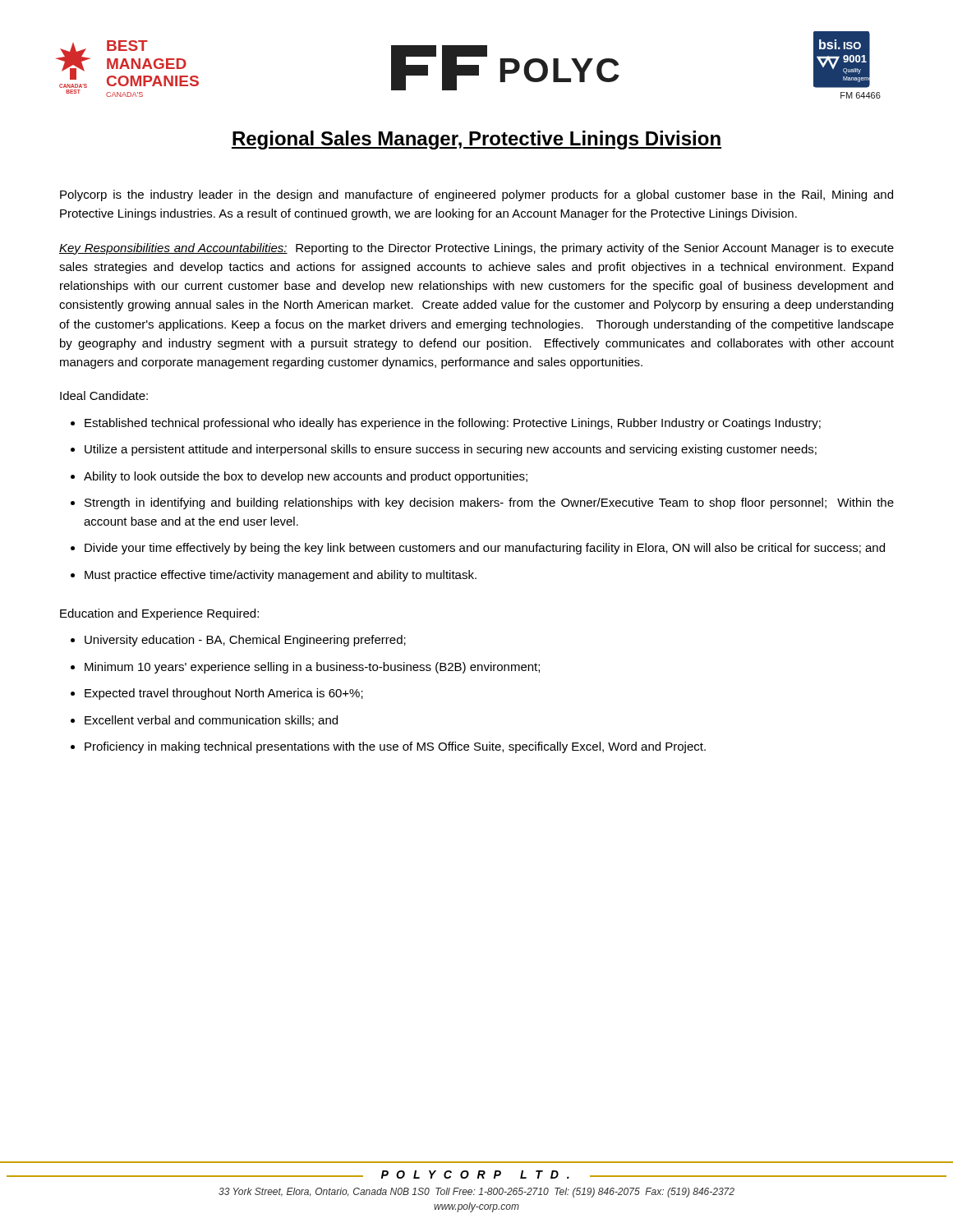
Task: Locate the block of text that opens with "Established technical professional who ideally has experience in"
Action: tap(453, 422)
